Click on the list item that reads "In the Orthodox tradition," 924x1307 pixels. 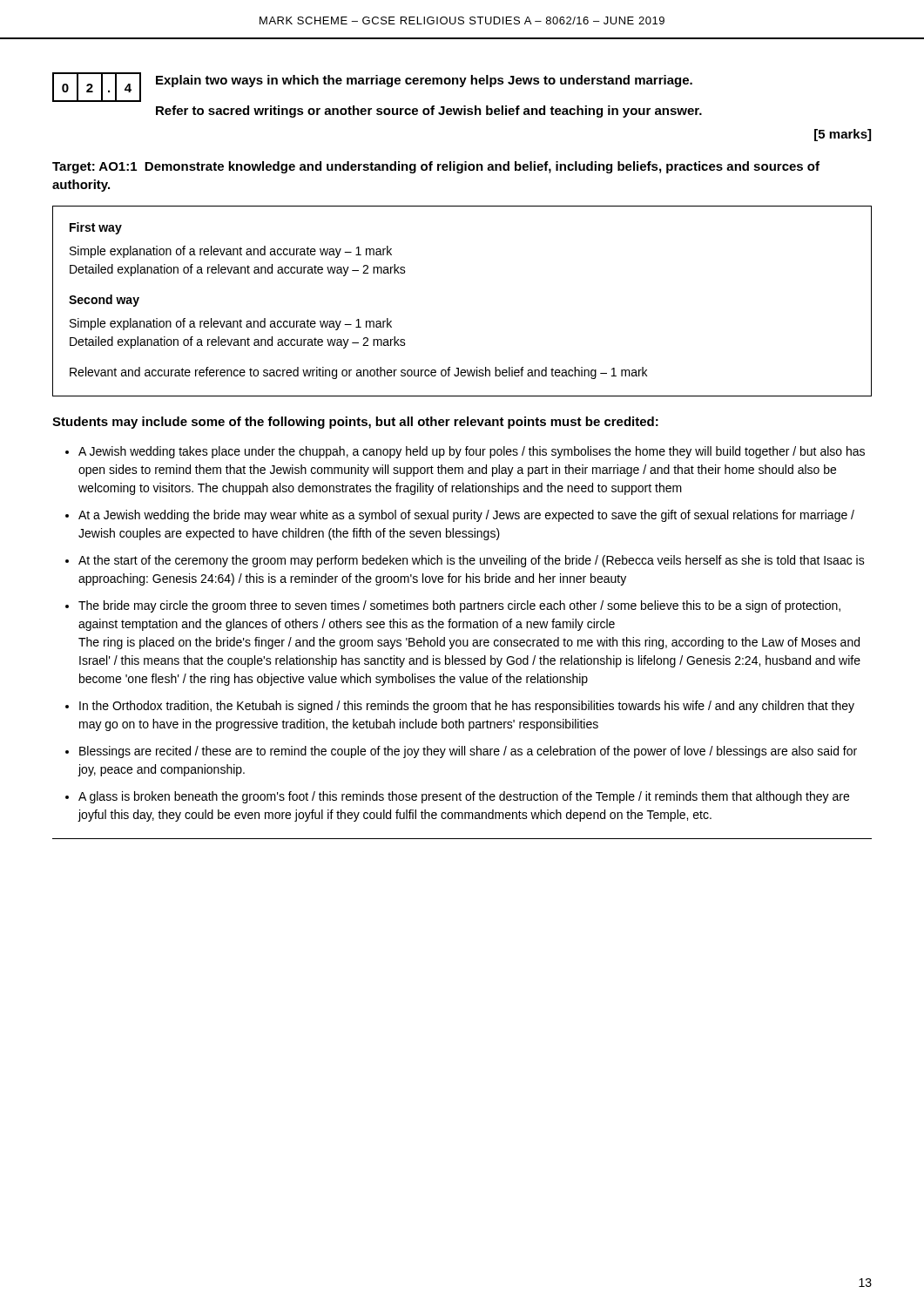tap(466, 715)
